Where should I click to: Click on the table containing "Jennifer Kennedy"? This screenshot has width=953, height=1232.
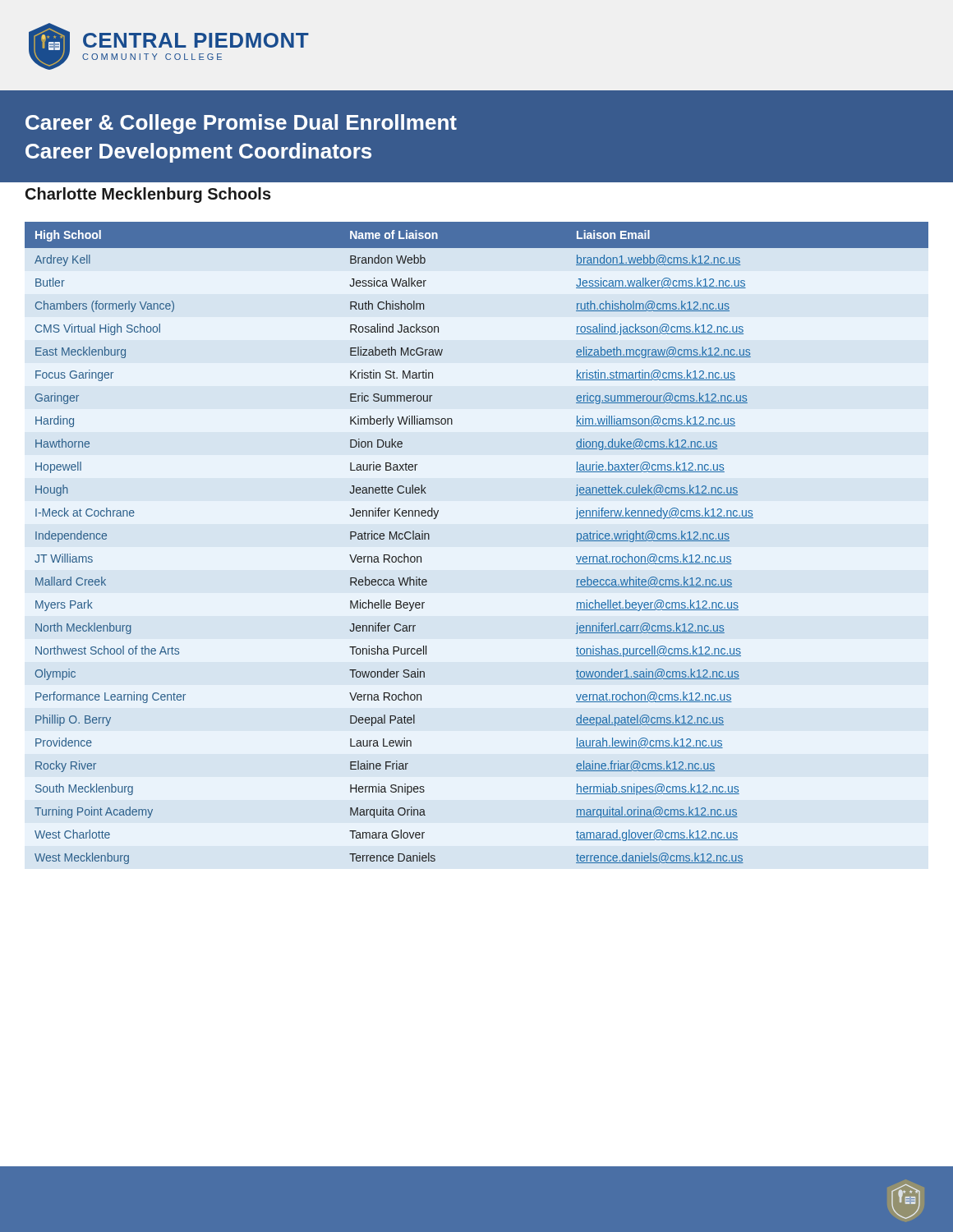[476, 545]
